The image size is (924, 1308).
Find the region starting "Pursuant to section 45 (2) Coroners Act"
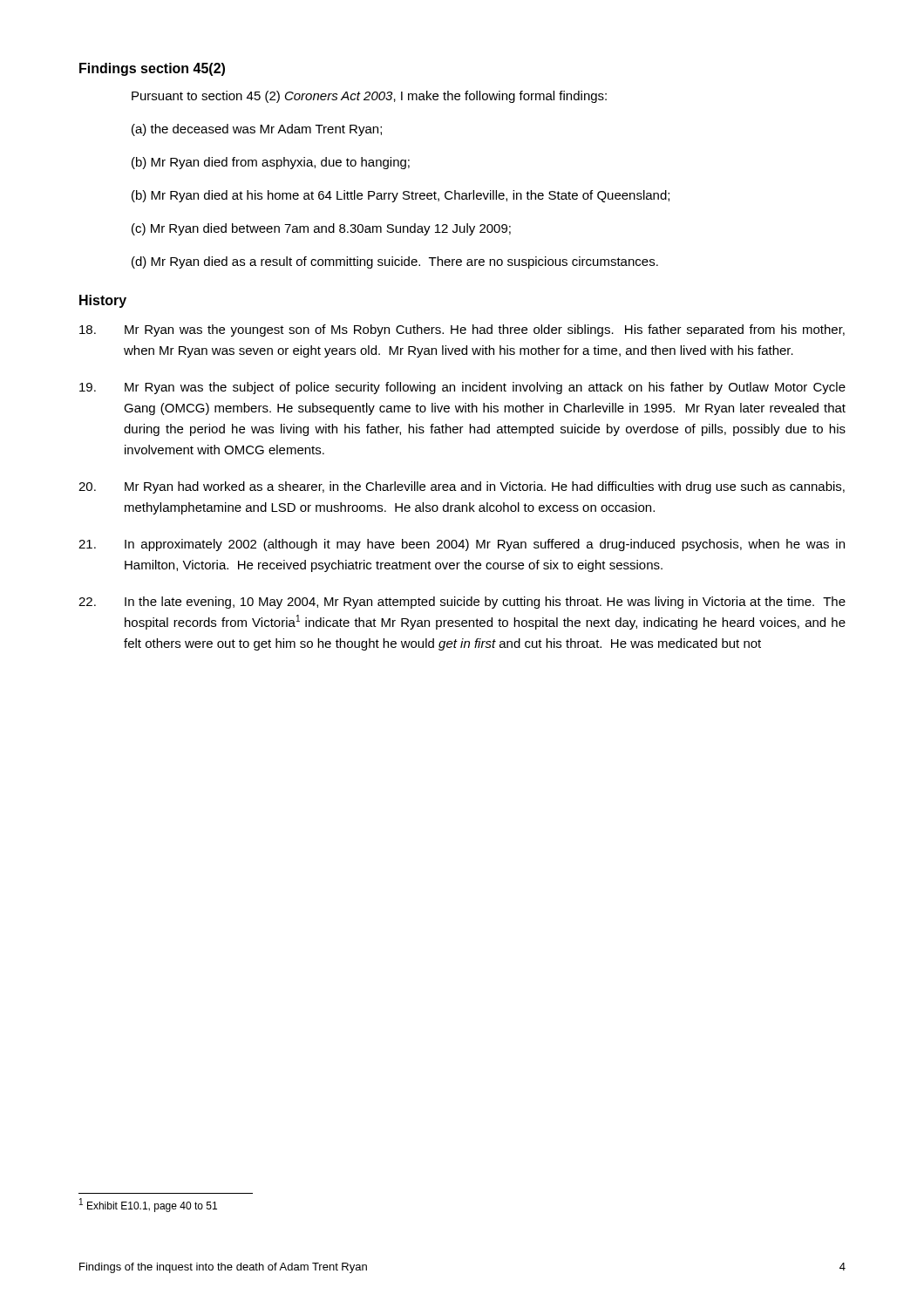(369, 95)
